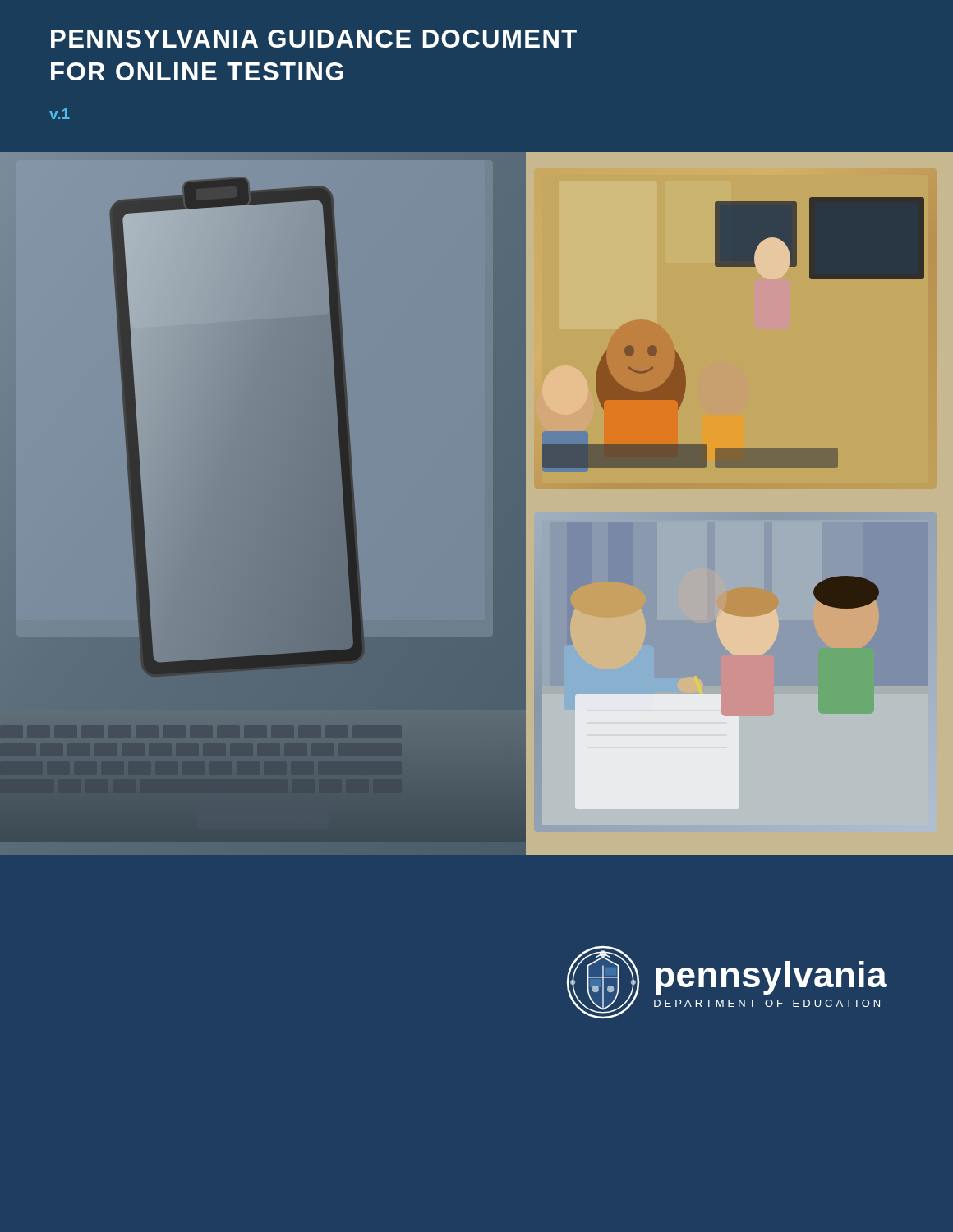Viewport: 953px width, 1232px height.
Task: Find the logo
Action: pyautogui.click(x=727, y=982)
